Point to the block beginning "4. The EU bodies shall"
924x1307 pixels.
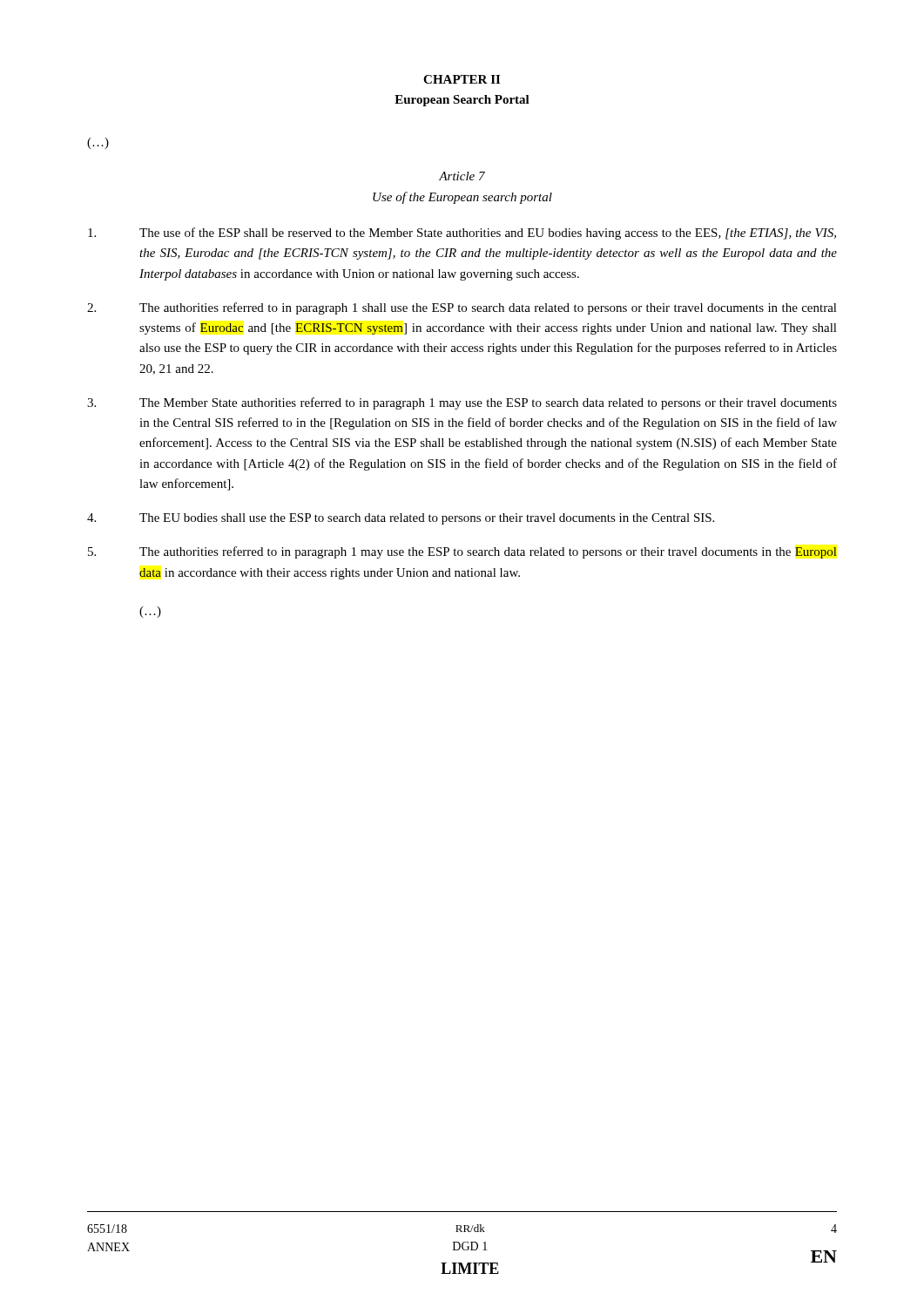pos(462,518)
